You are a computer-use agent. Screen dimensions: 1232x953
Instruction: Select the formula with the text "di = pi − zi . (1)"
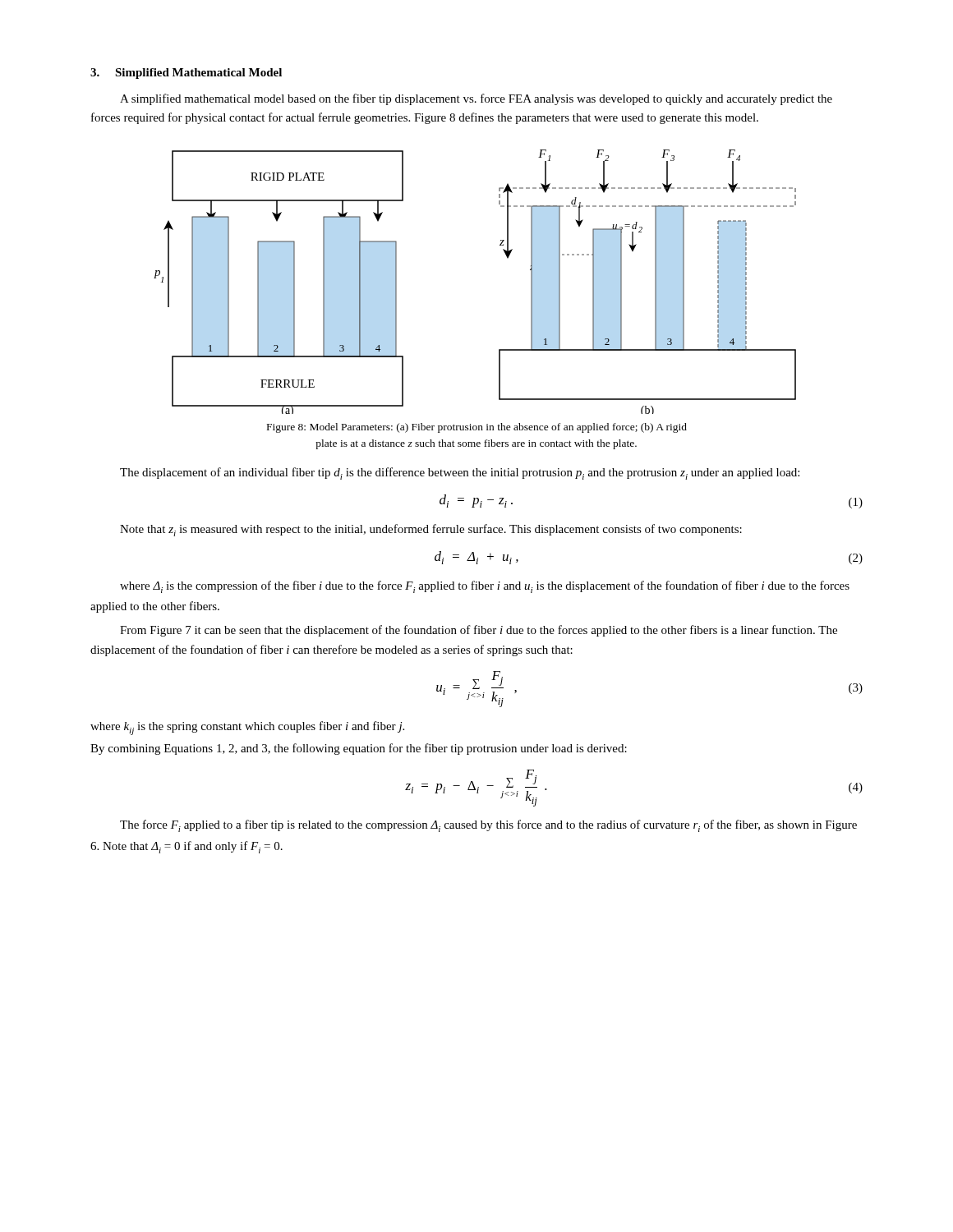tap(474, 501)
